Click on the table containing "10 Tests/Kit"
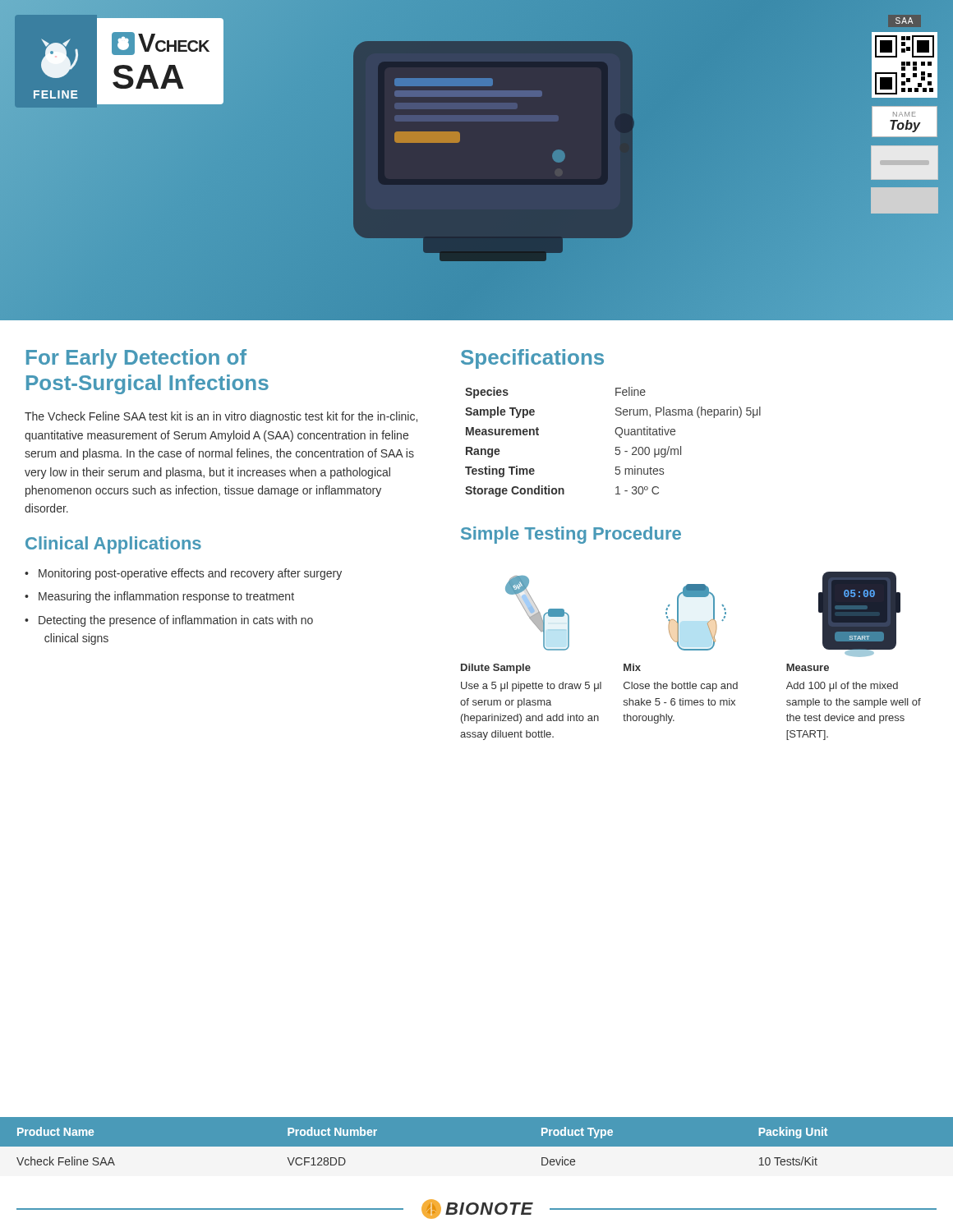This screenshot has width=953, height=1232. [x=476, y=1147]
